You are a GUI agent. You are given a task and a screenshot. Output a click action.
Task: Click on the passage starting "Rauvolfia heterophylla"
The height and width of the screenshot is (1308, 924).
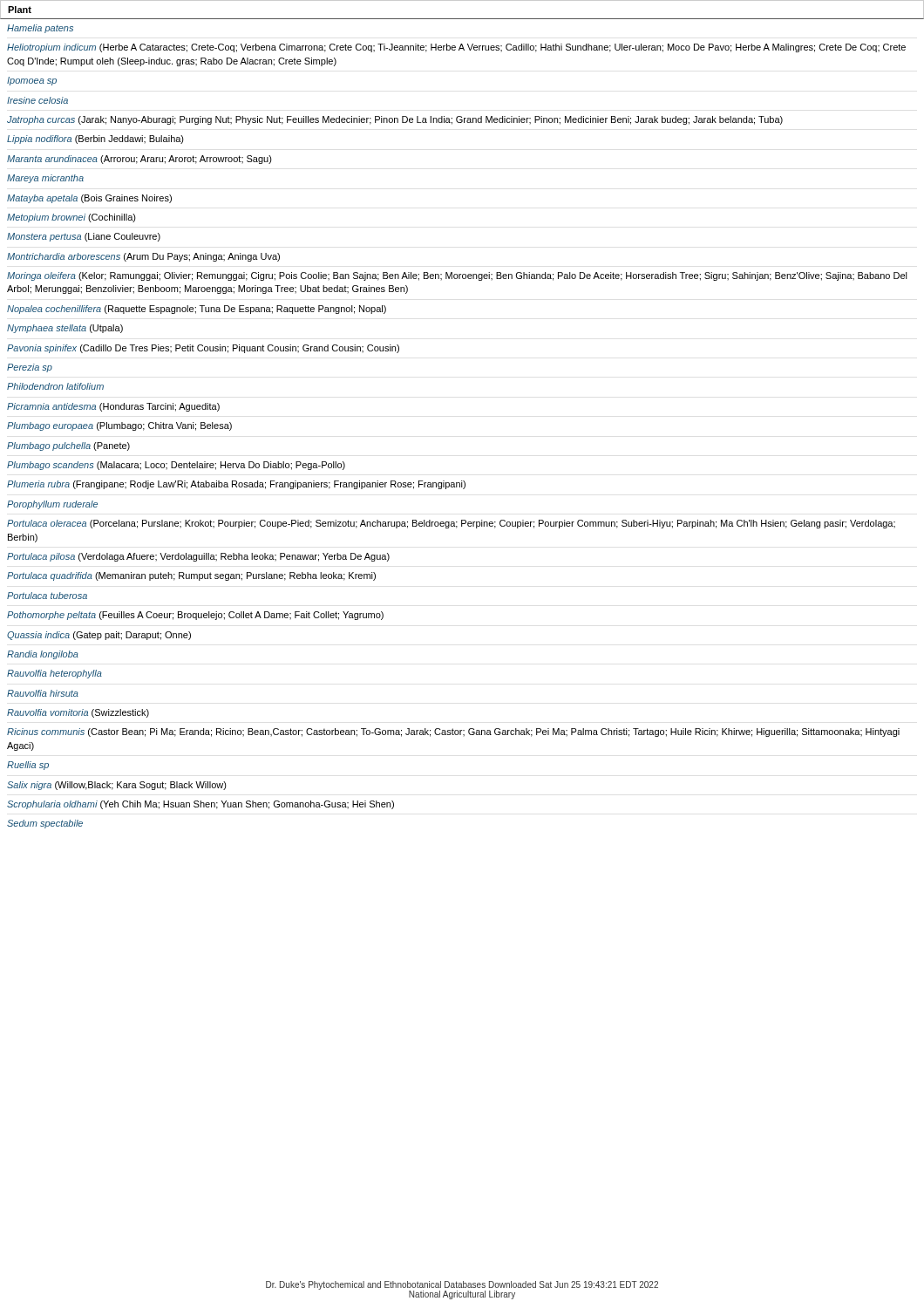[x=54, y=673]
